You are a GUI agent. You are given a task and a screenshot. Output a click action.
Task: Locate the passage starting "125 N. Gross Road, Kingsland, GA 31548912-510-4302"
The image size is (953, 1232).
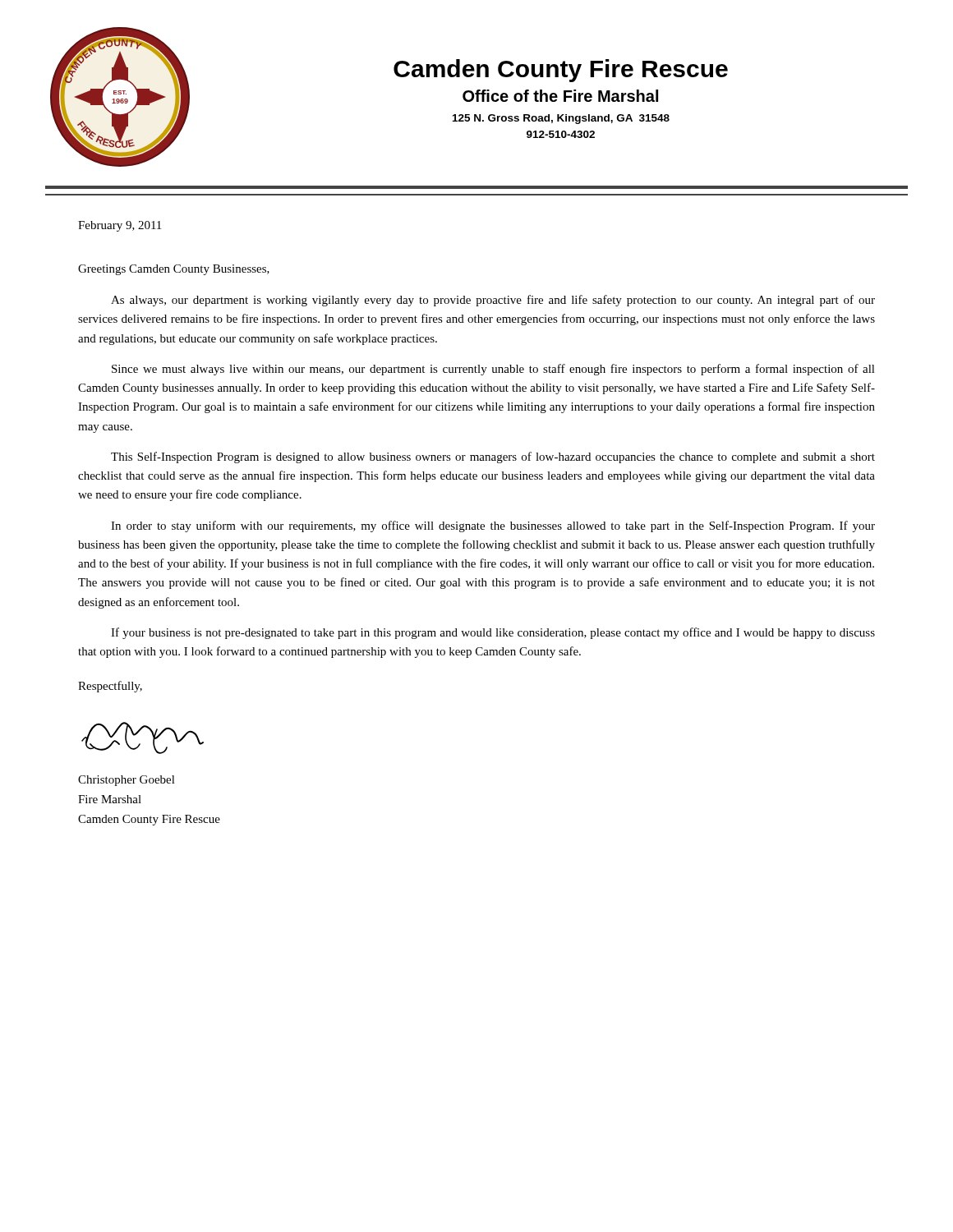pos(561,127)
